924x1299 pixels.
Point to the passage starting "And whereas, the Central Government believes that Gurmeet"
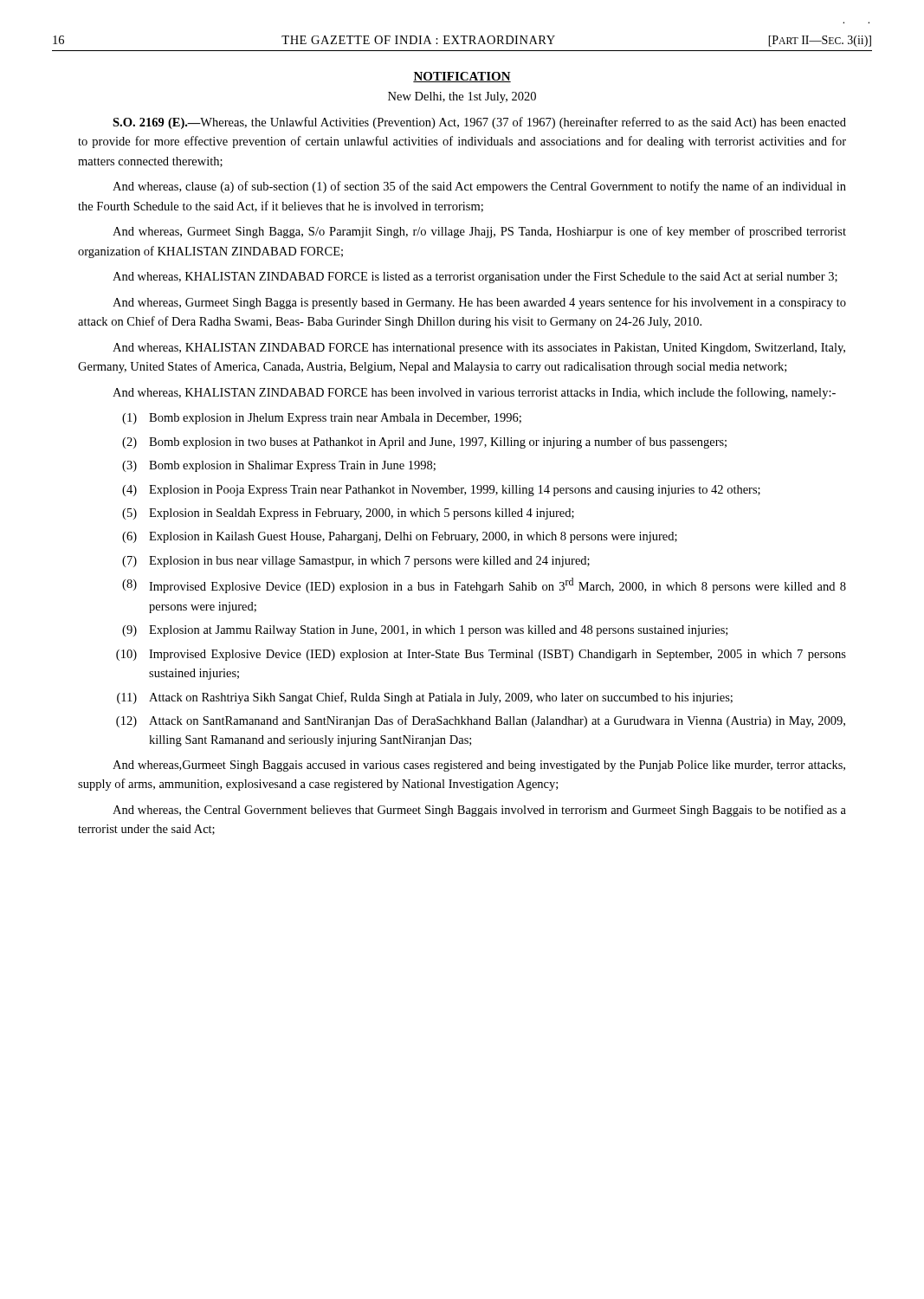[462, 819]
